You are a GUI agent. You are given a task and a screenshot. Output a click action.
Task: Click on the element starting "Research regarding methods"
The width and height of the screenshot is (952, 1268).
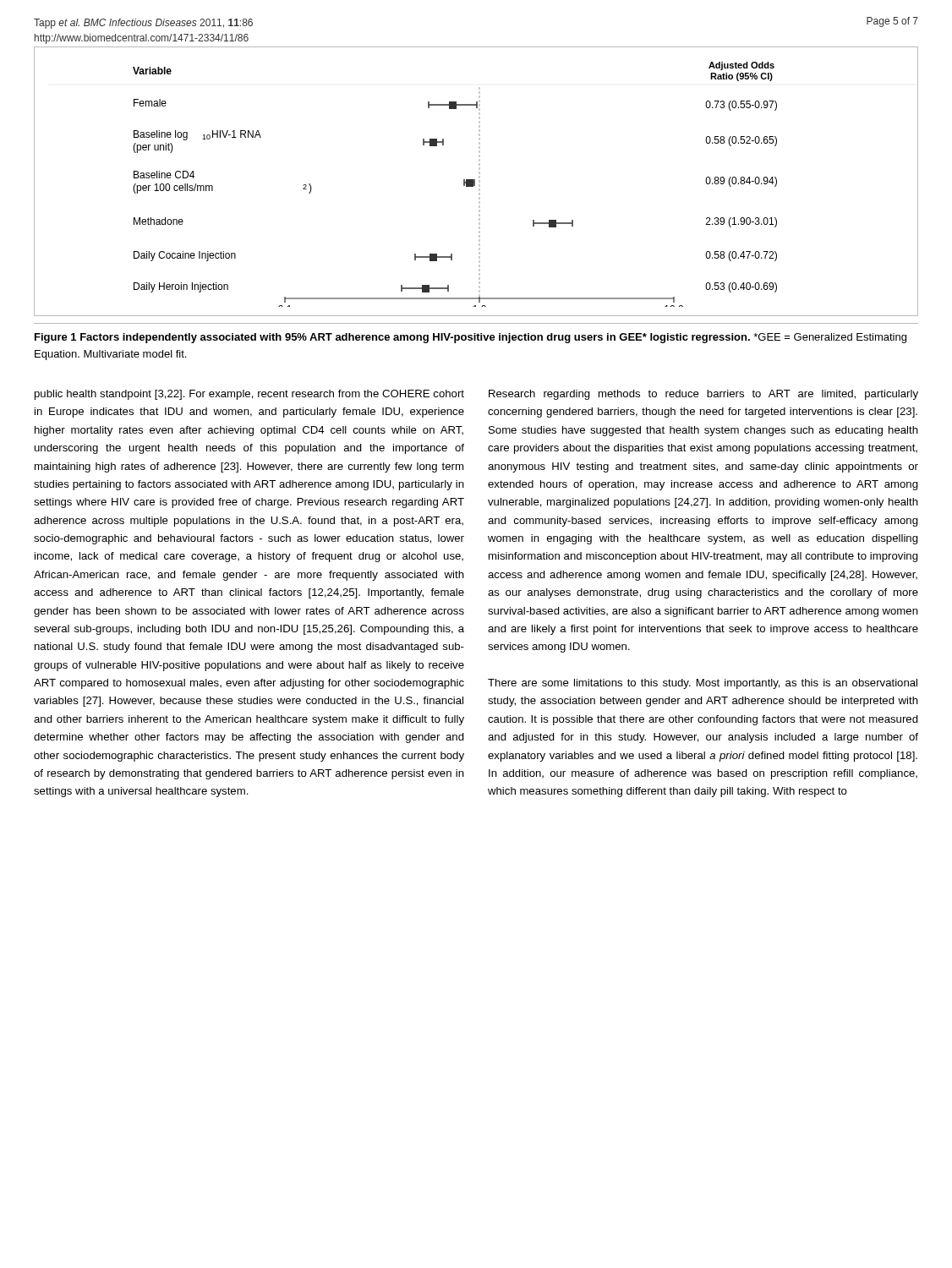tap(703, 592)
